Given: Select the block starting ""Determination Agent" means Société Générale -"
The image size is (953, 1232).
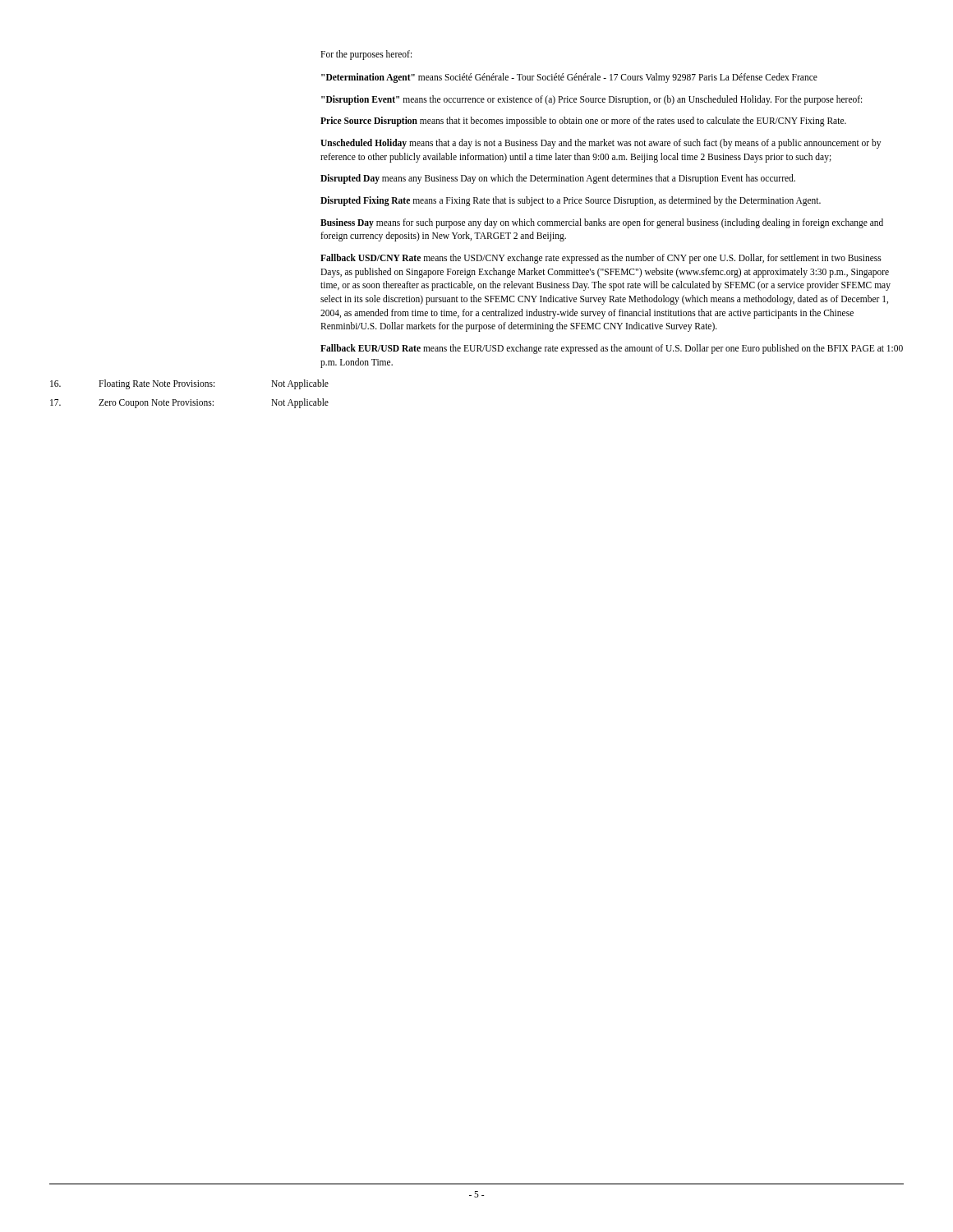Looking at the screenshot, I should [569, 77].
